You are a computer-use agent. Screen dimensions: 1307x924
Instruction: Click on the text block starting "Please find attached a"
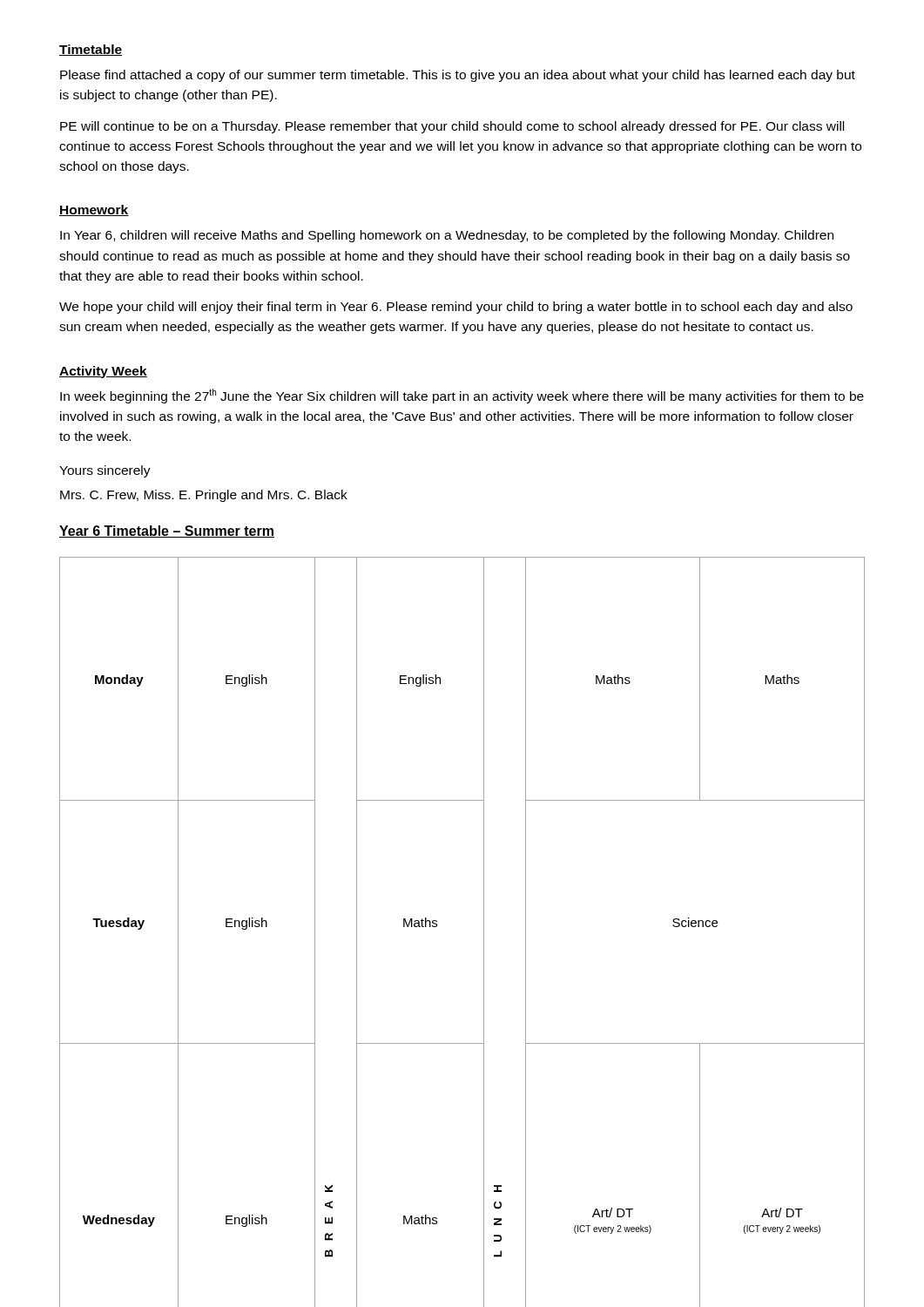tap(462, 85)
